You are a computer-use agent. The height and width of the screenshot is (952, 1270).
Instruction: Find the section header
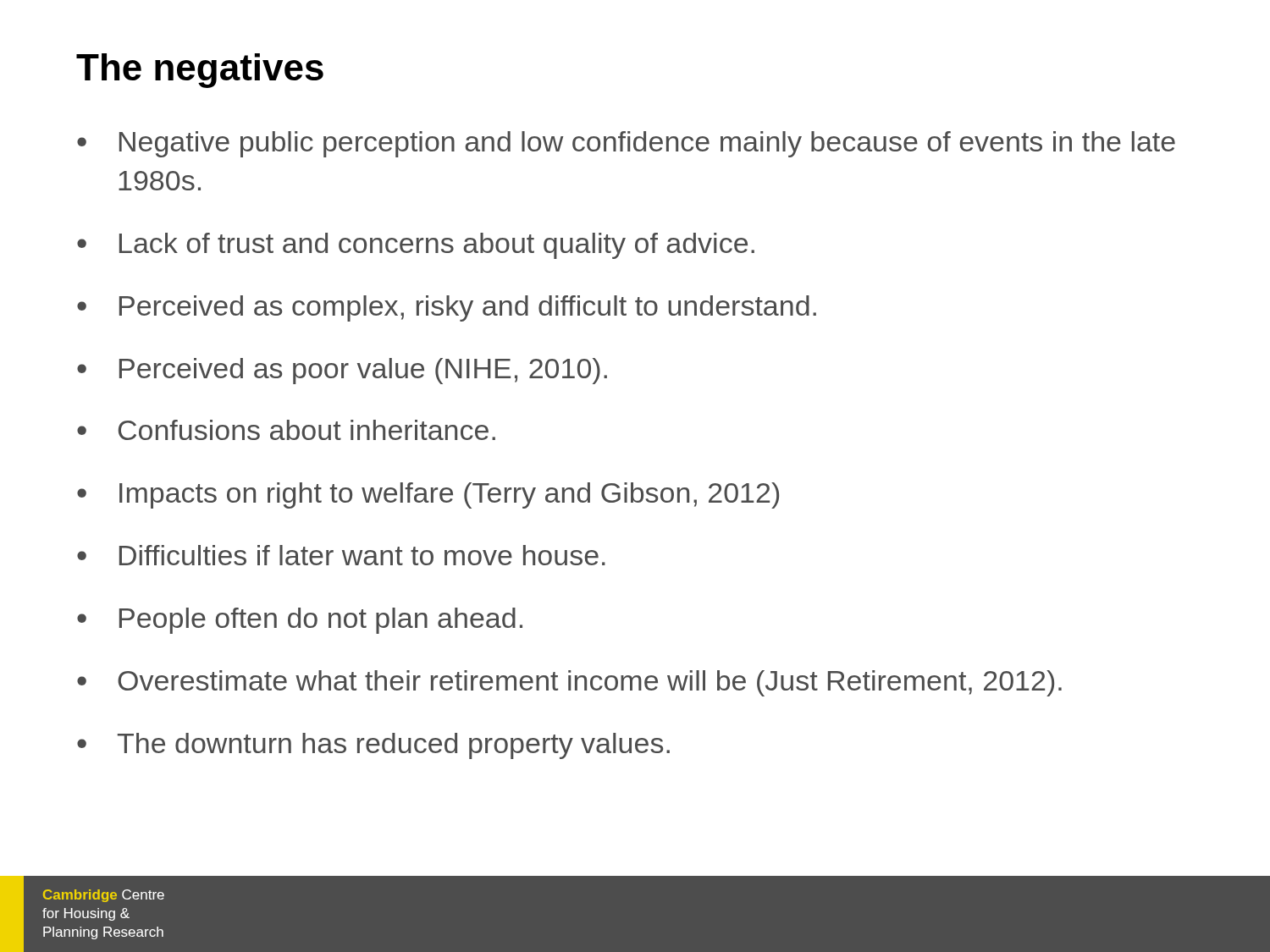(x=200, y=68)
